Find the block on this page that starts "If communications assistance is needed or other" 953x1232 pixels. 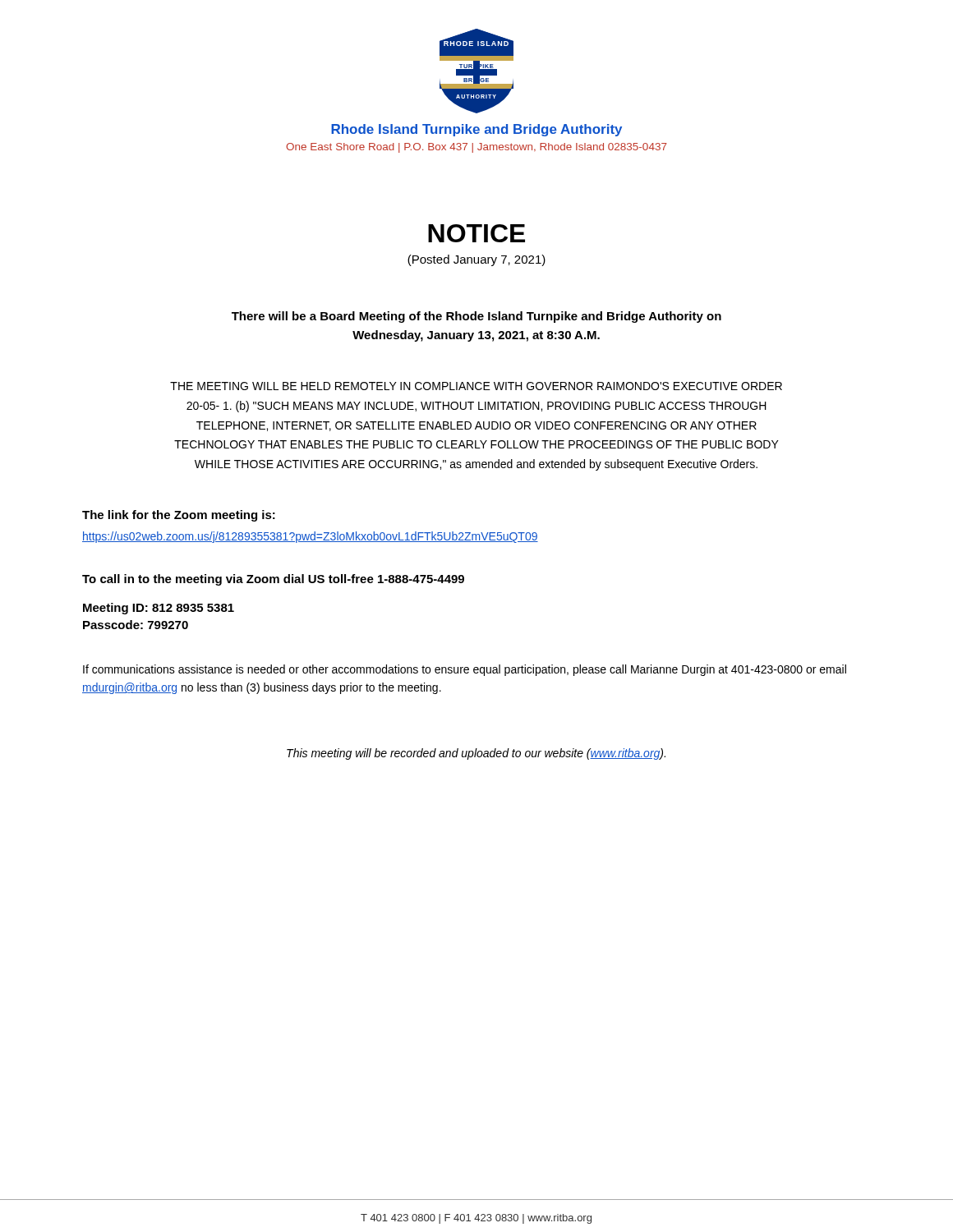coord(464,679)
